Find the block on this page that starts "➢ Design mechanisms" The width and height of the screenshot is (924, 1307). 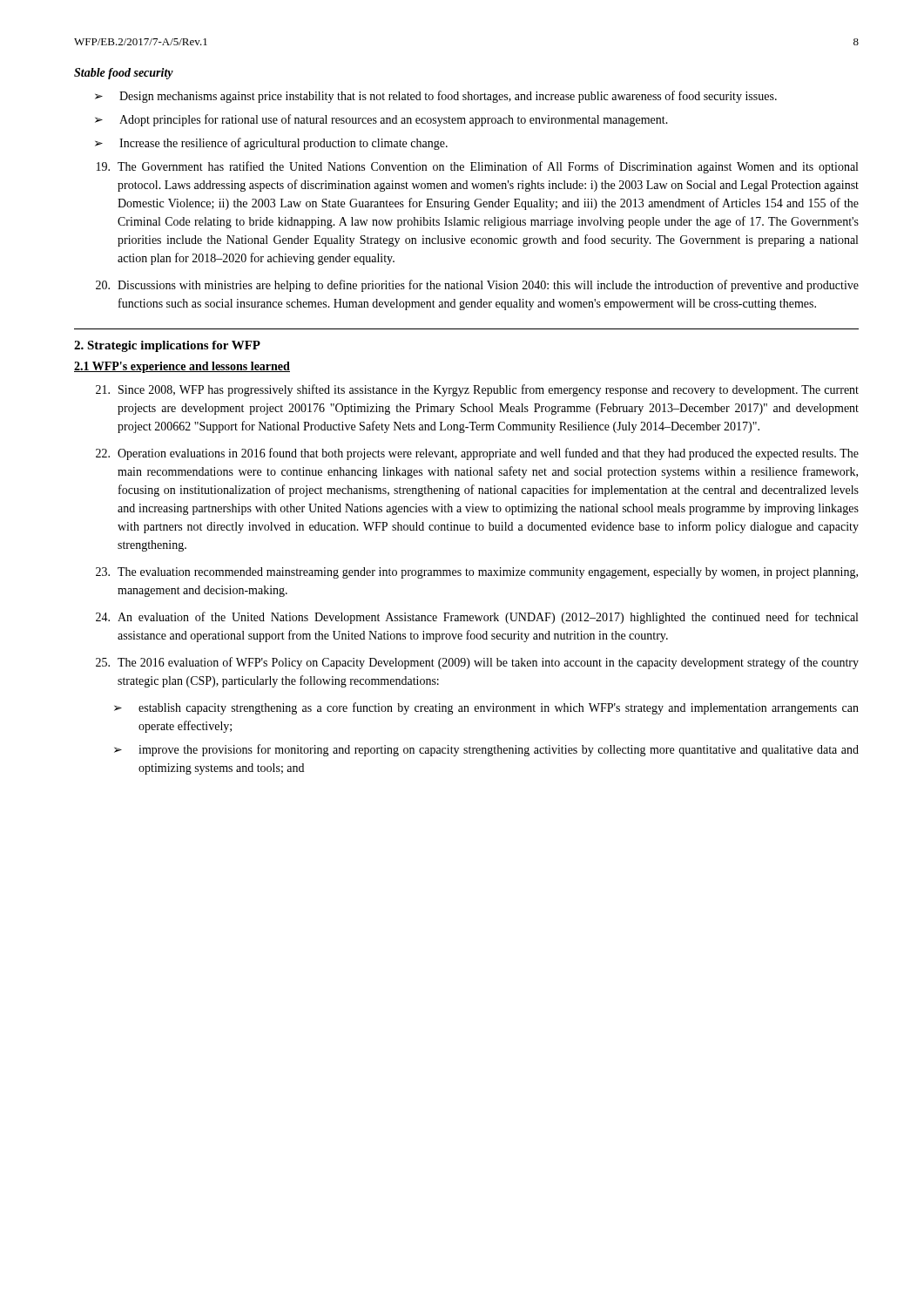(x=466, y=96)
